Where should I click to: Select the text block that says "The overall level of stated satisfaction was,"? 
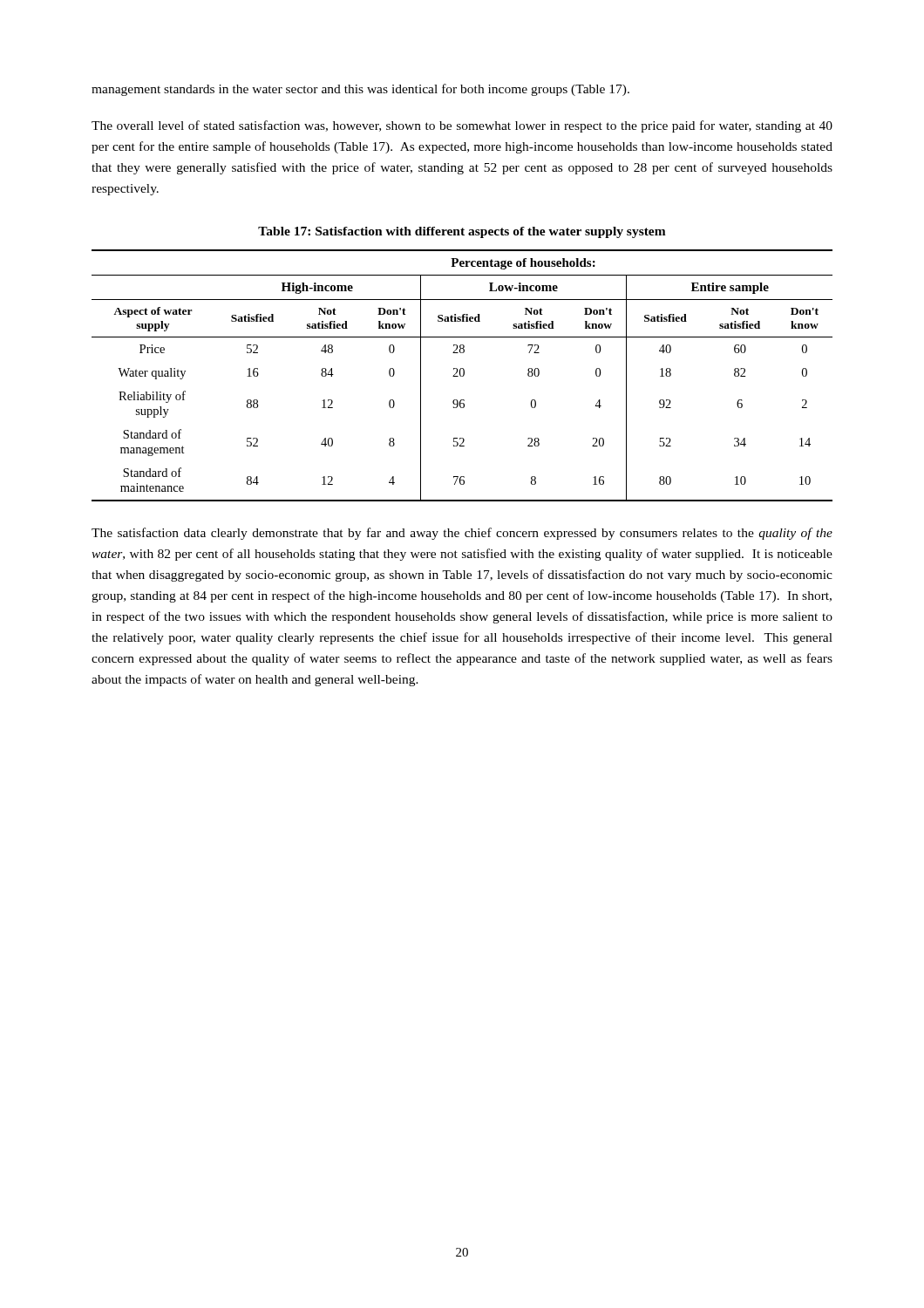pyautogui.click(x=462, y=157)
